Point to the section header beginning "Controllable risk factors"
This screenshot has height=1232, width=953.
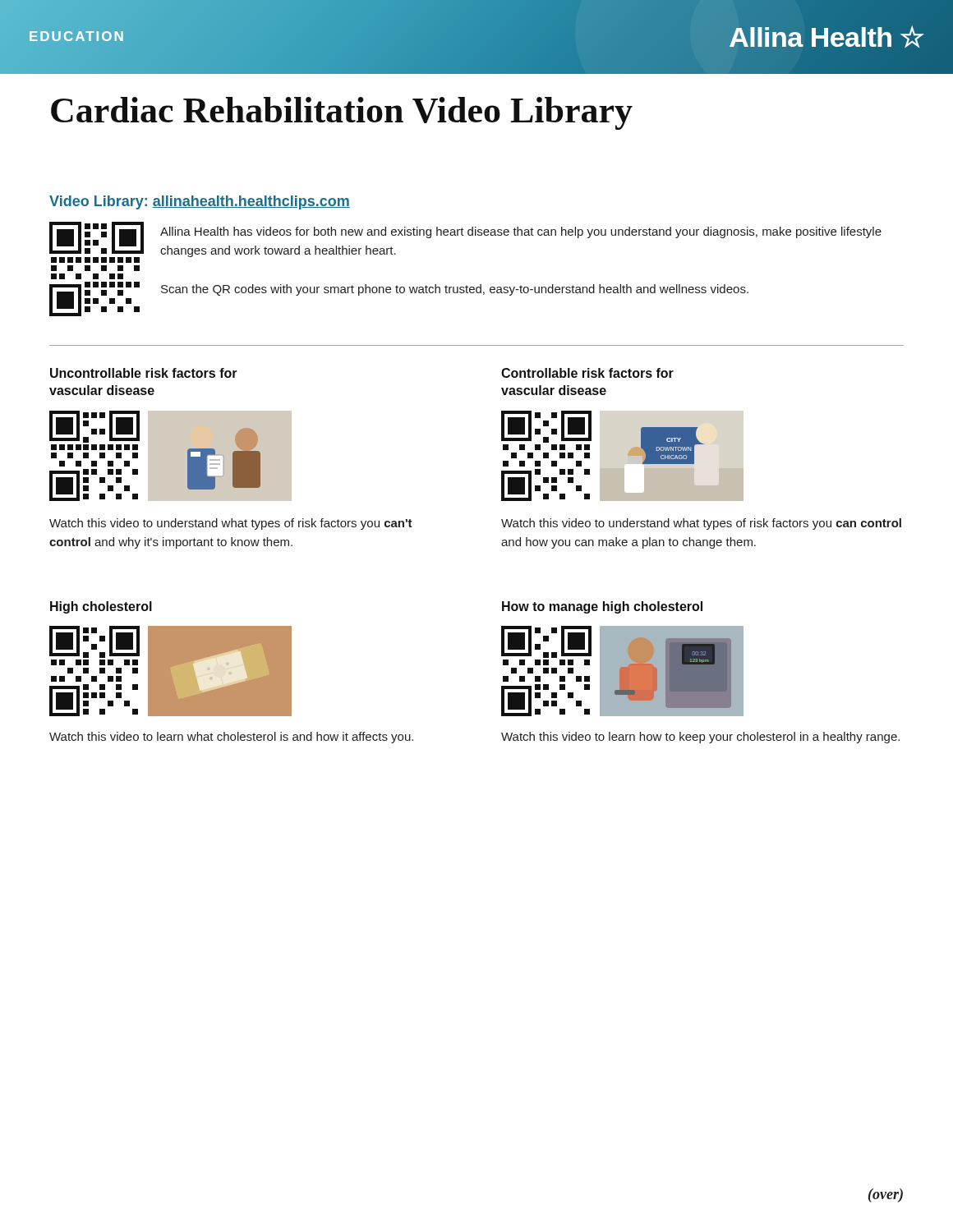(x=587, y=382)
